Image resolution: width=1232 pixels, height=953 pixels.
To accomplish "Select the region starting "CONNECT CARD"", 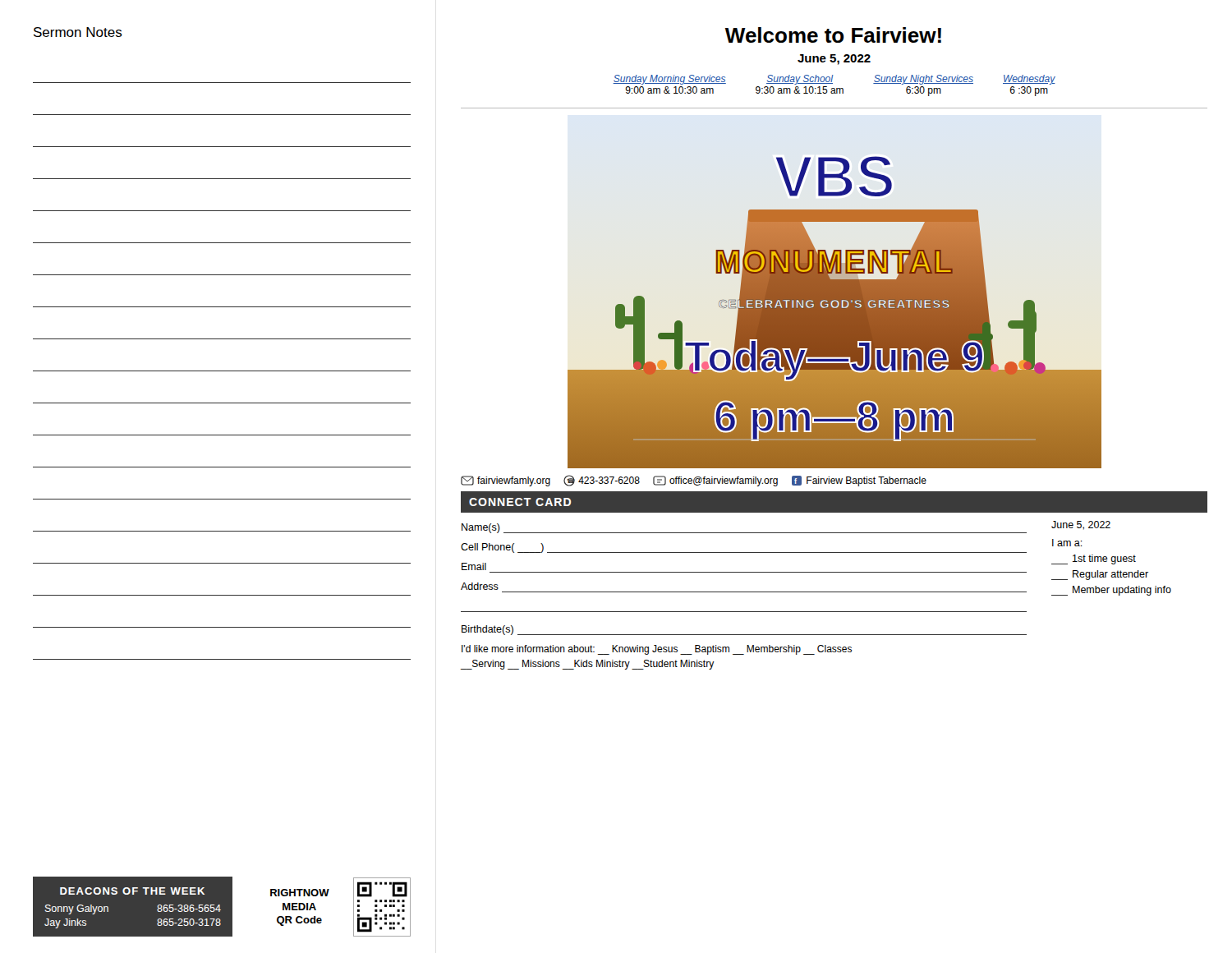I will point(521,502).
